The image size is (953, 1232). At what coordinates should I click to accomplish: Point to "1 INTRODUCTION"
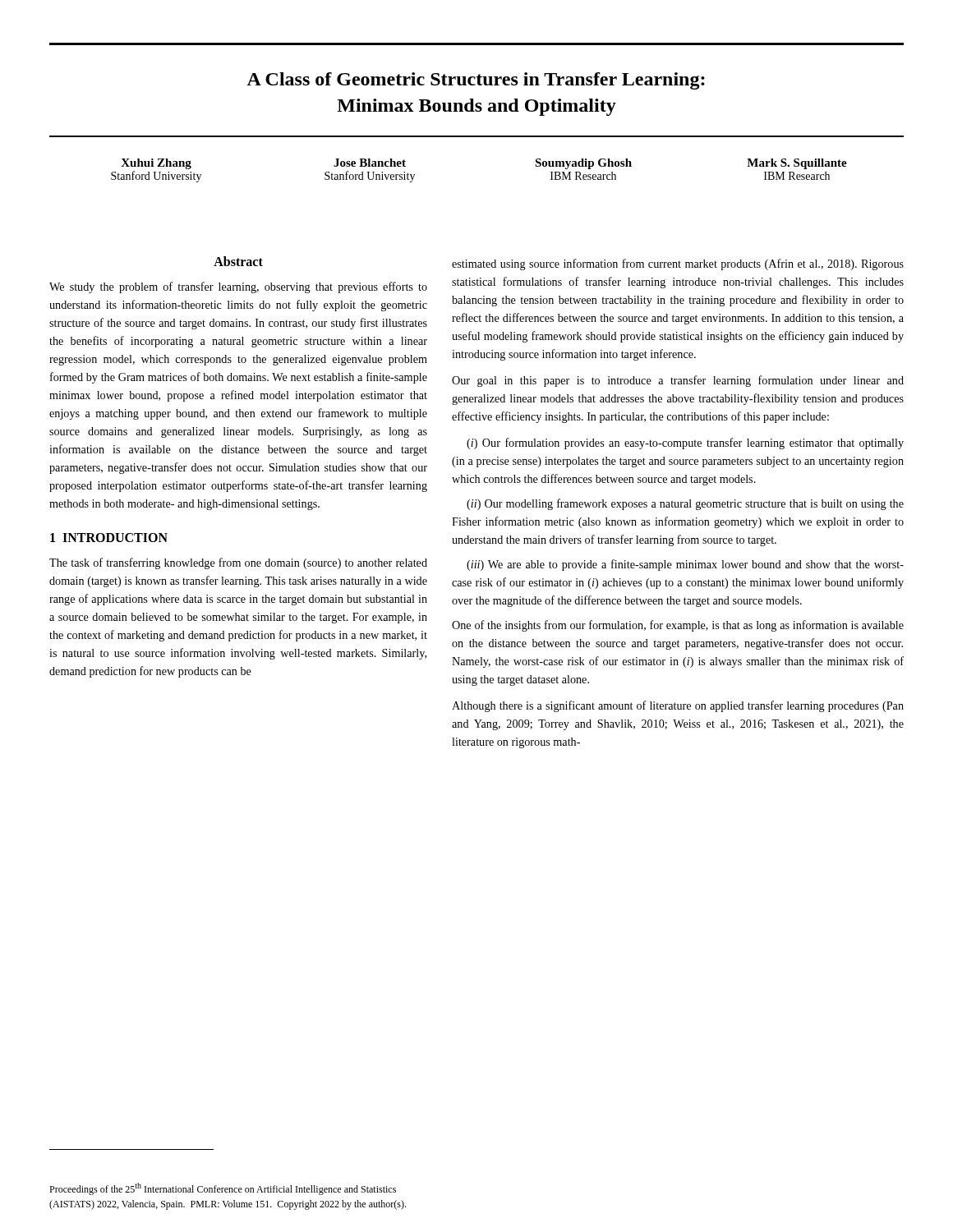(x=108, y=538)
